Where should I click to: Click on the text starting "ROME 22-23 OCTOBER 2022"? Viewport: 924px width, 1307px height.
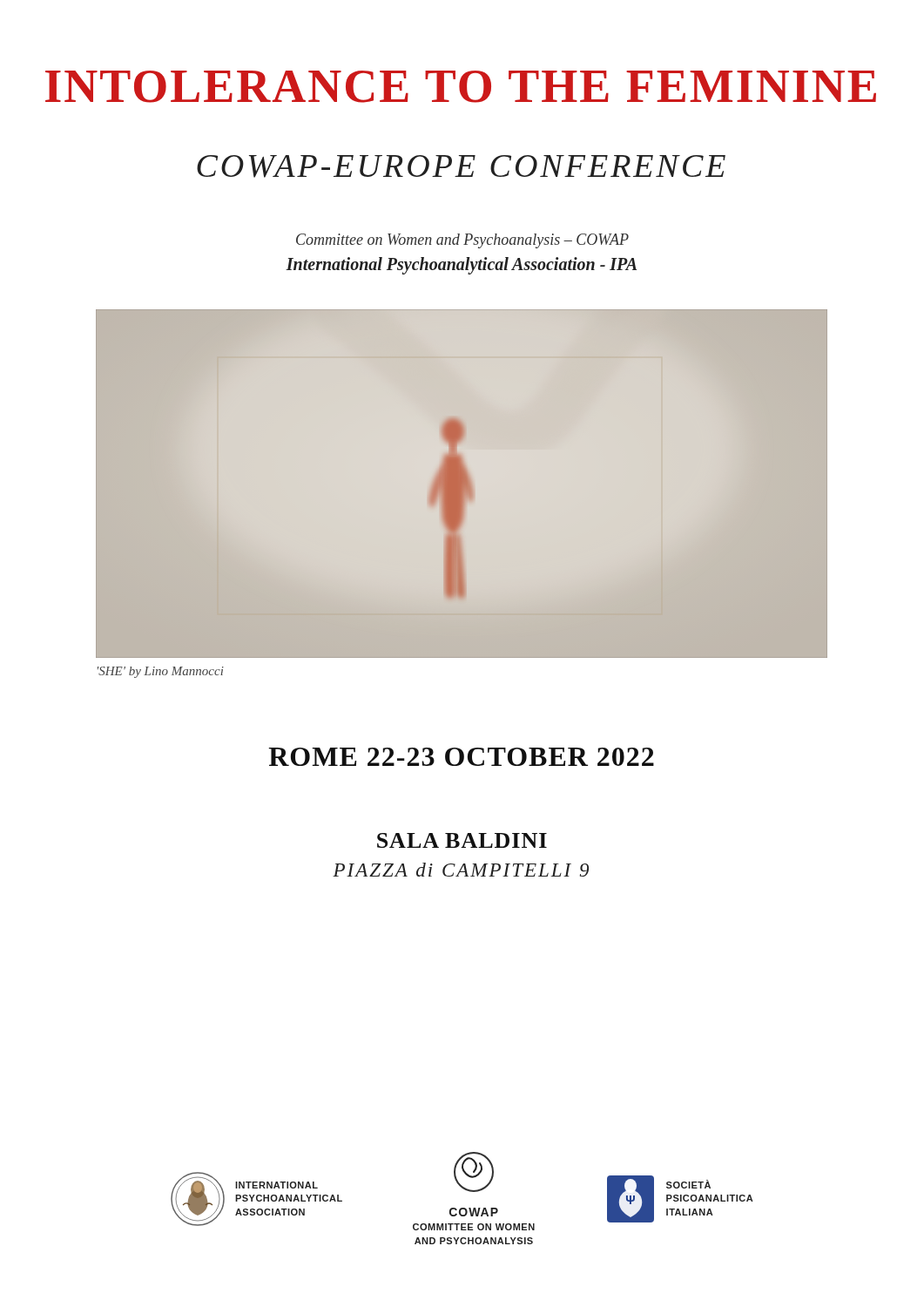[462, 757]
